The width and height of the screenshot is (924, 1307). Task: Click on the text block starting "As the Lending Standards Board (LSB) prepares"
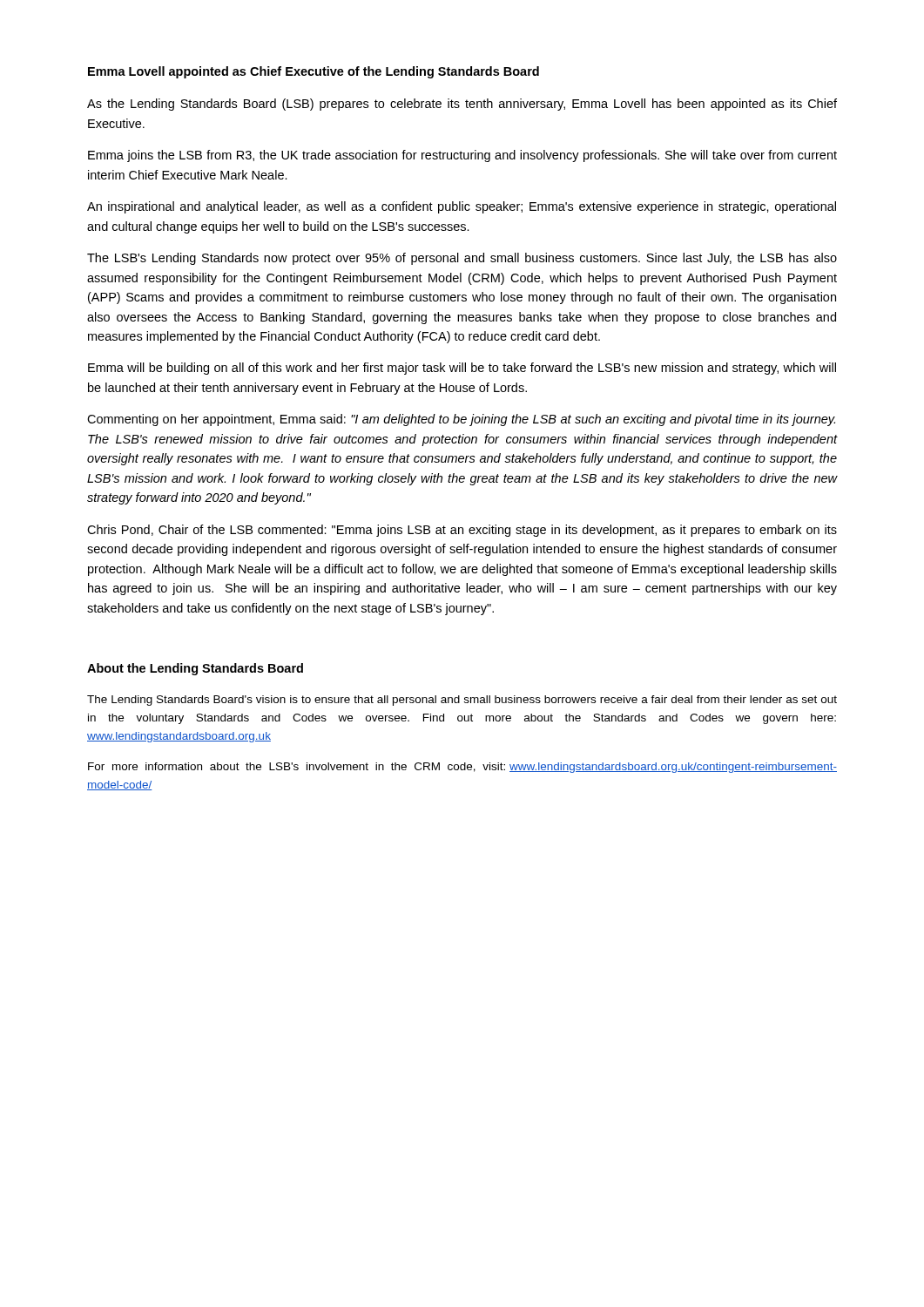(462, 114)
